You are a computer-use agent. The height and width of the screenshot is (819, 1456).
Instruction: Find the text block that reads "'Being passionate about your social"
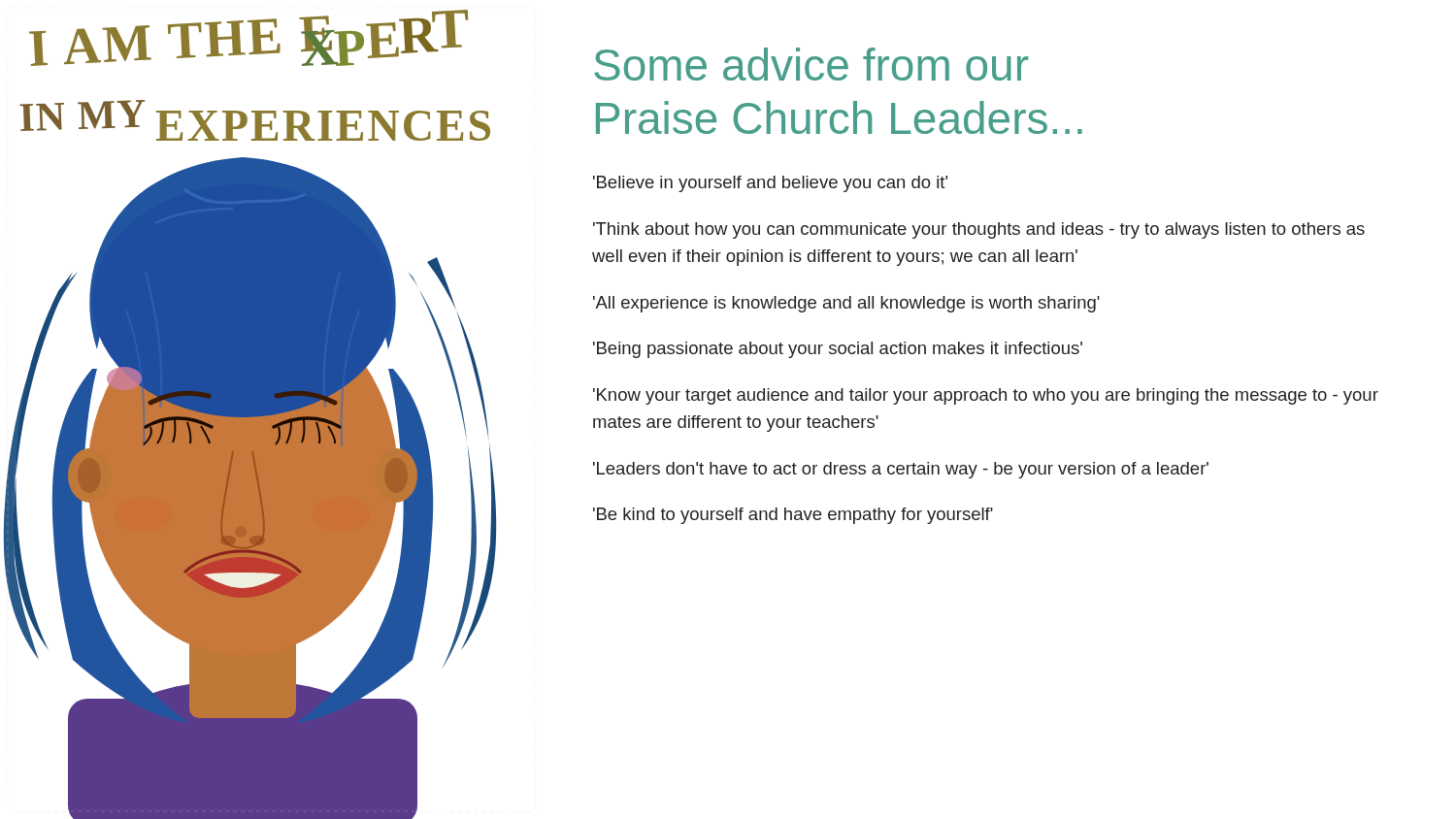[838, 348]
